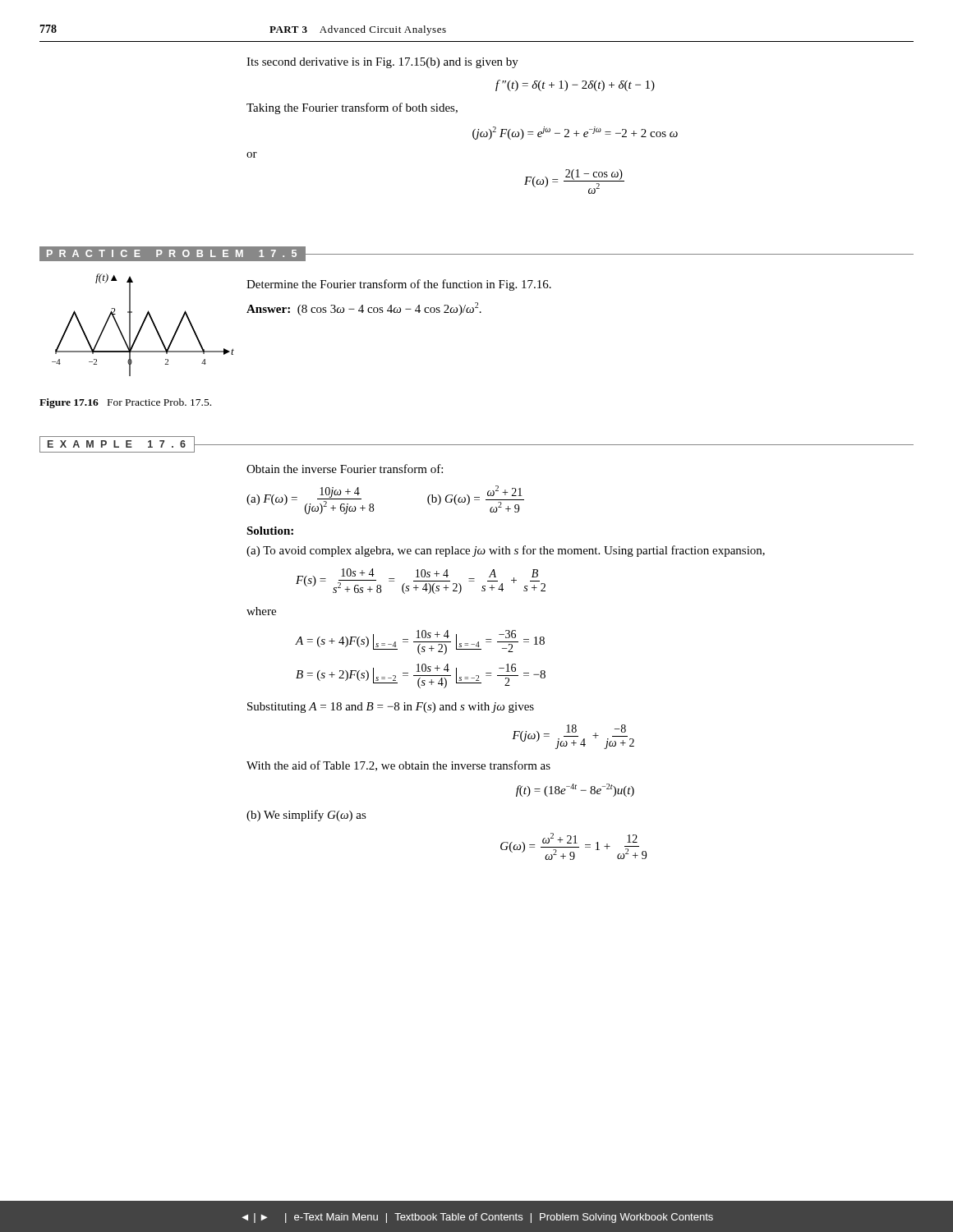Where does it say "f(t) = (18e−4t − 8e−2t)u(t)"?
Image resolution: width=953 pixels, height=1232 pixels.
[575, 789]
